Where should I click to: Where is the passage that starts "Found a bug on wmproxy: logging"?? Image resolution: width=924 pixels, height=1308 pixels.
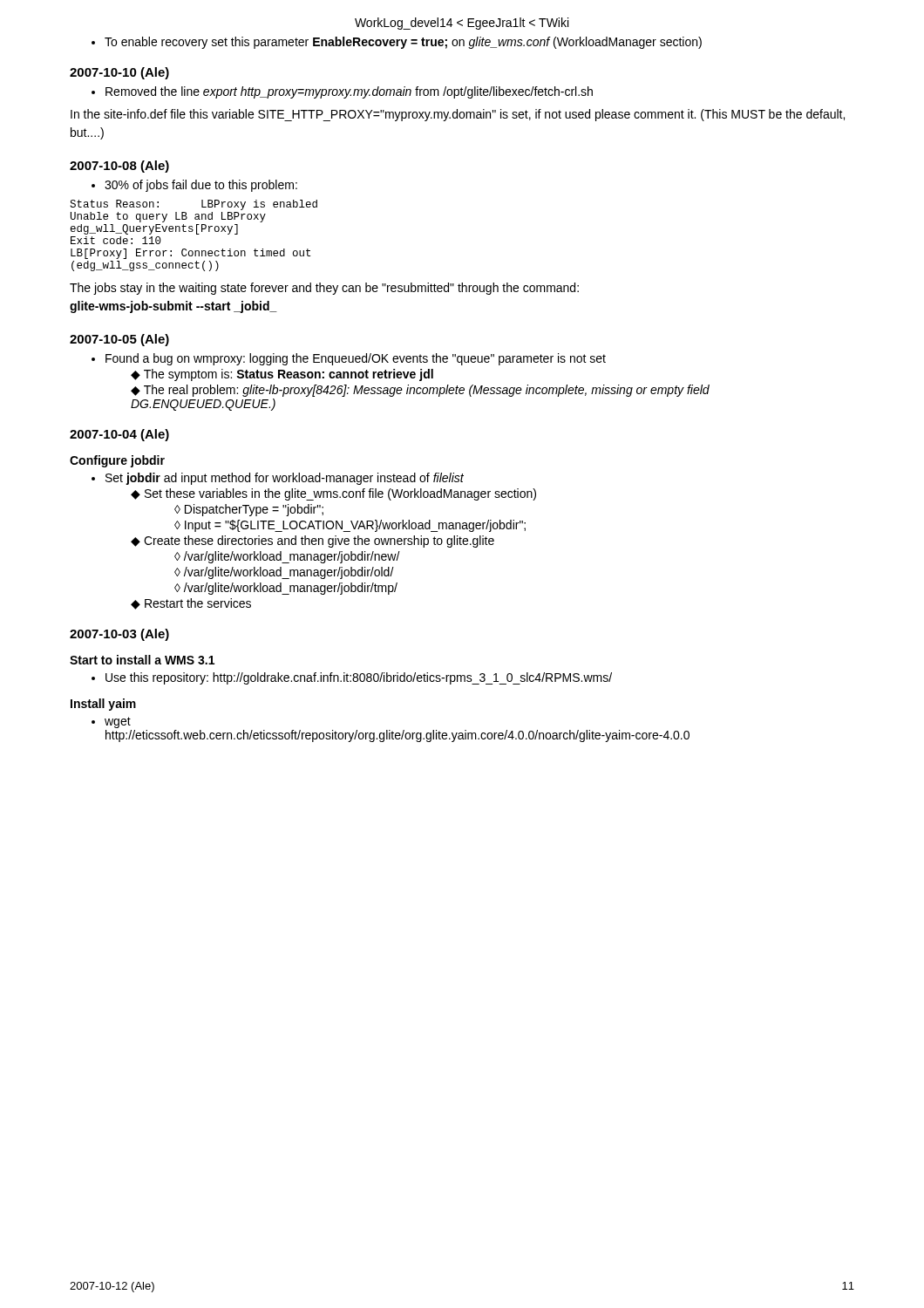coord(479,381)
